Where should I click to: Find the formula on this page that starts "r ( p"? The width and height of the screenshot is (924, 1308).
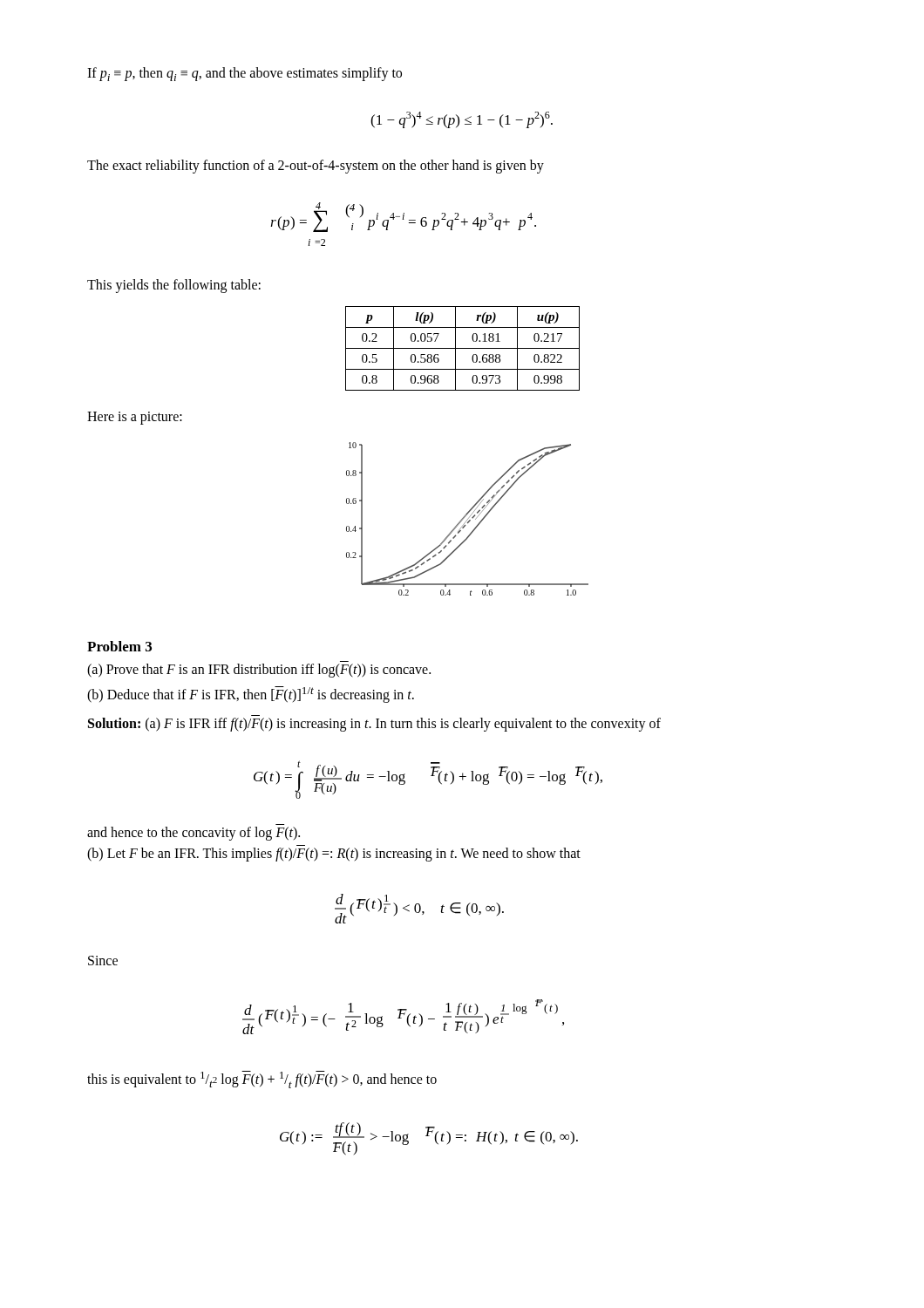pyautogui.click(x=462, y=223)
